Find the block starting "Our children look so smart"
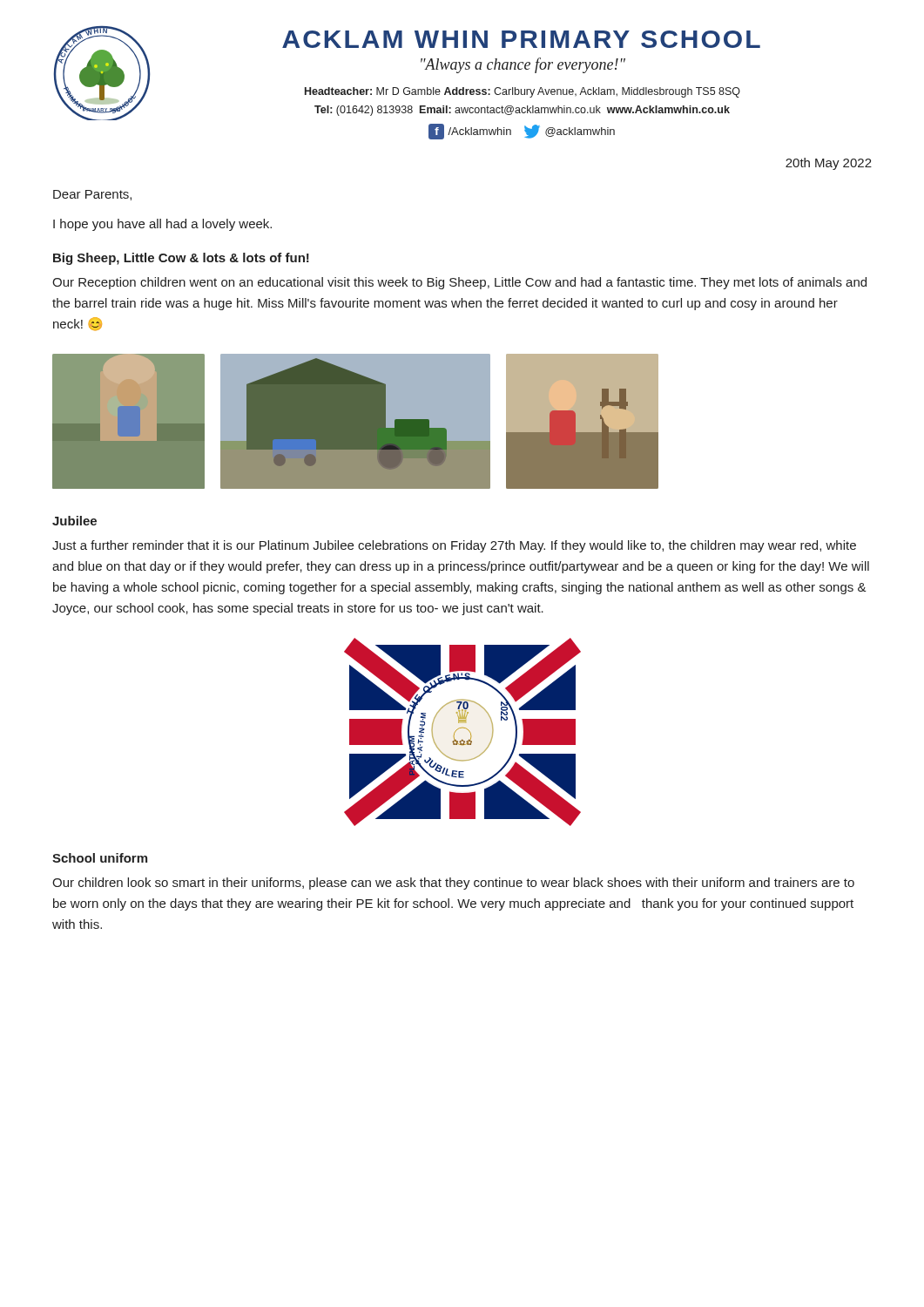This screenshot has width=924, height=1307. pos(453,903)
